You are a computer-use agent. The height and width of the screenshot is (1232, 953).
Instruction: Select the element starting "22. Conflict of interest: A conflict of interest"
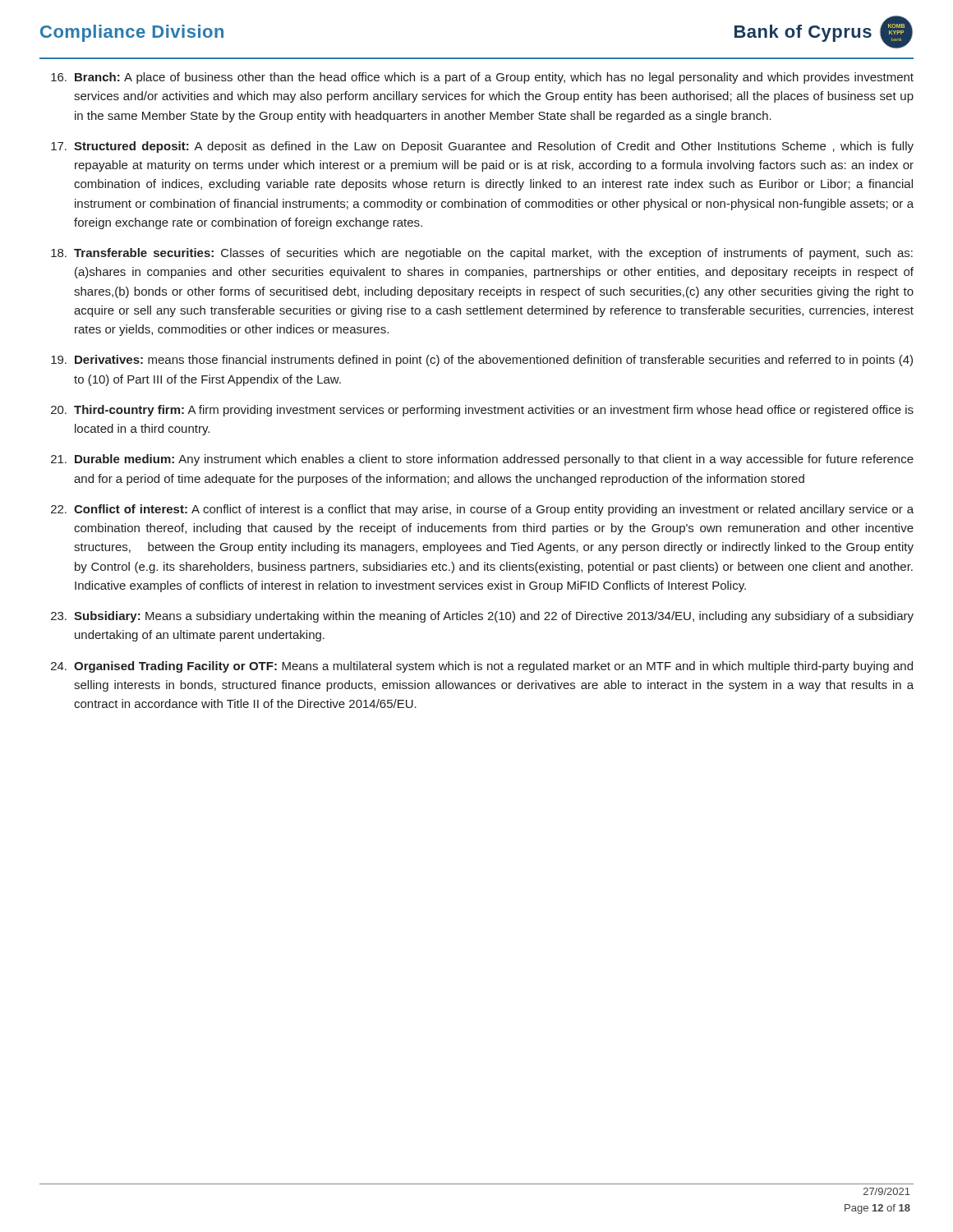[476, 547]
